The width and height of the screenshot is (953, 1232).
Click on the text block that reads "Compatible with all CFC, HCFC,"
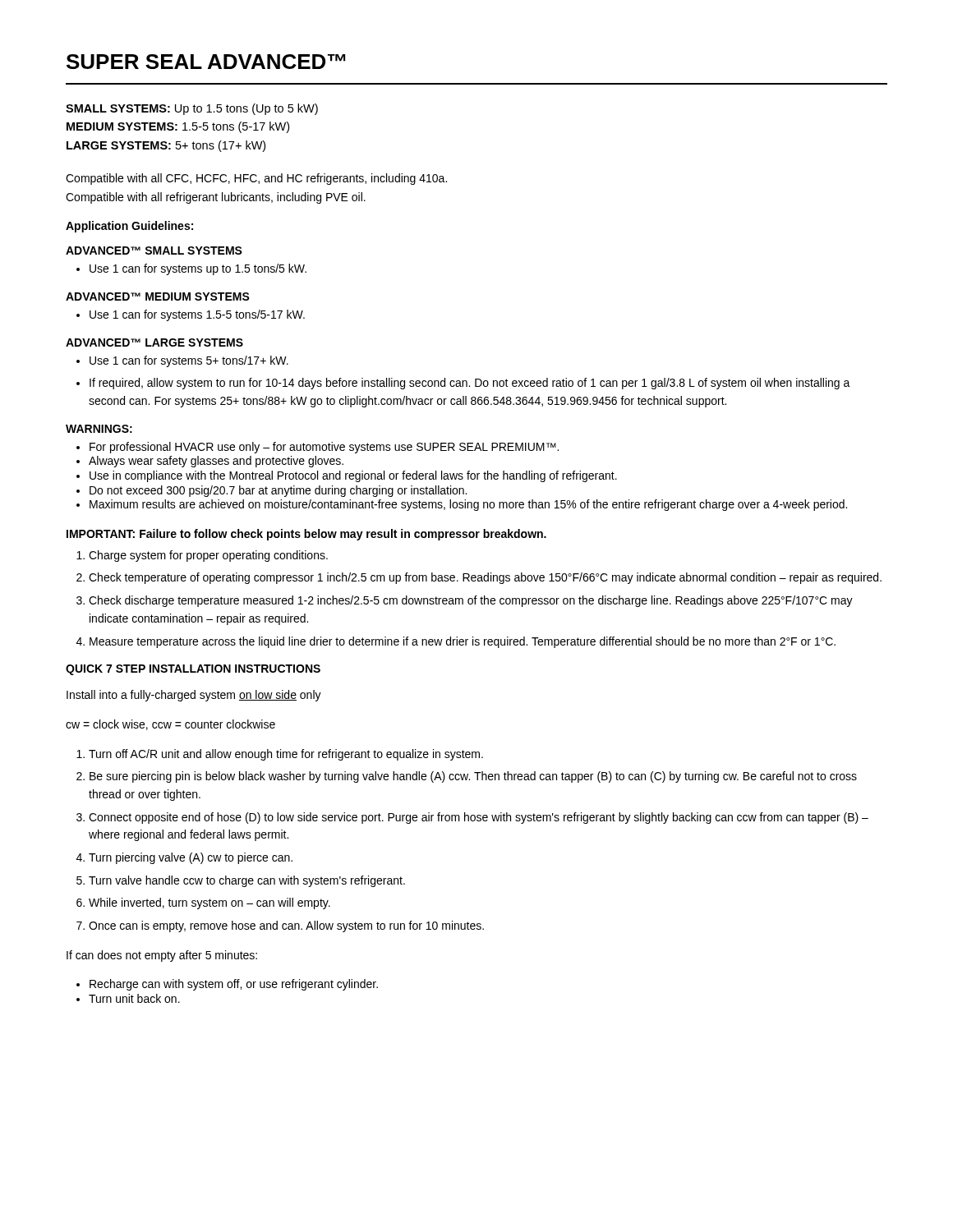(x=256, y=179)
